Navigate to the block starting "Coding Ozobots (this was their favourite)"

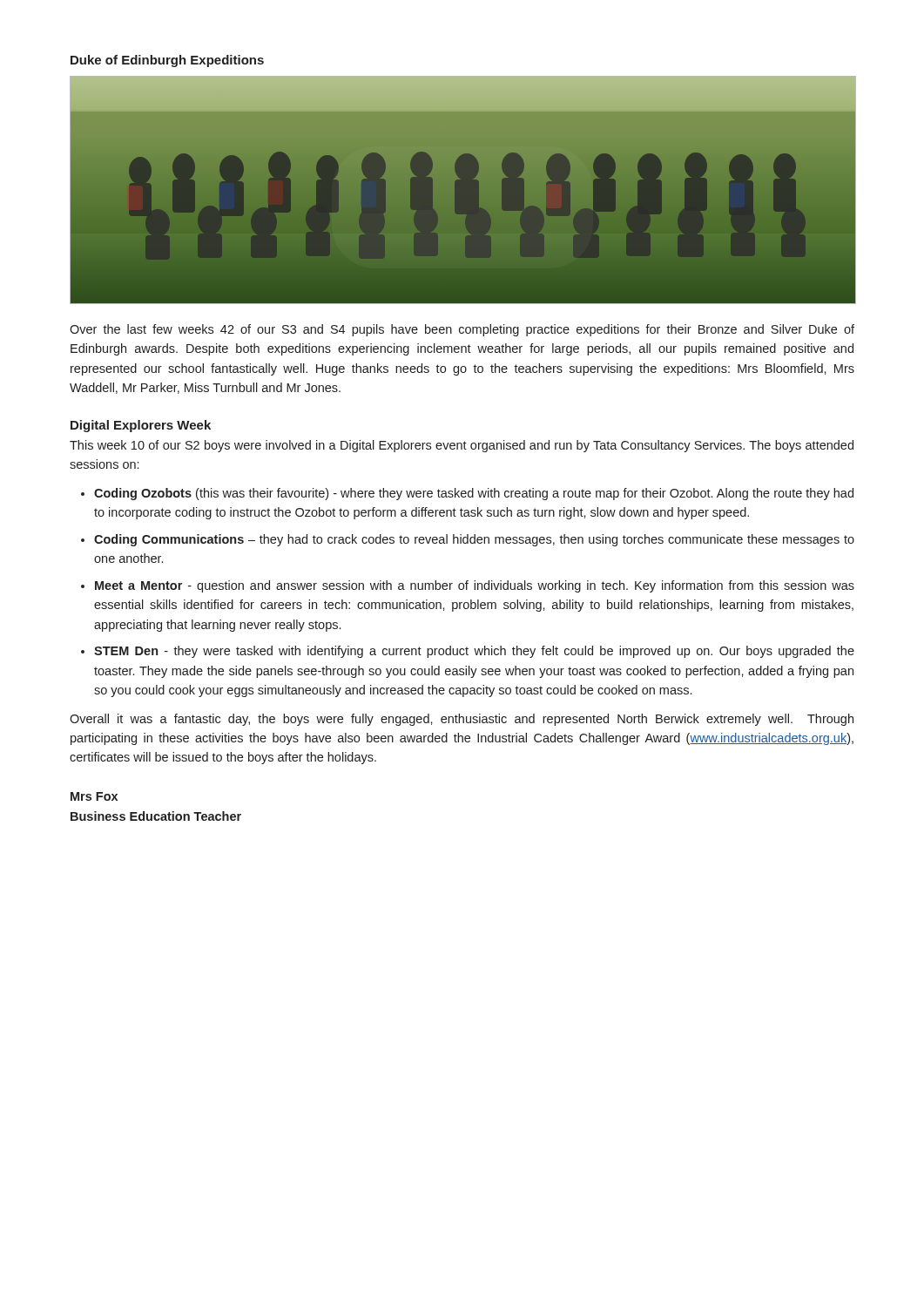coord(474,503)
